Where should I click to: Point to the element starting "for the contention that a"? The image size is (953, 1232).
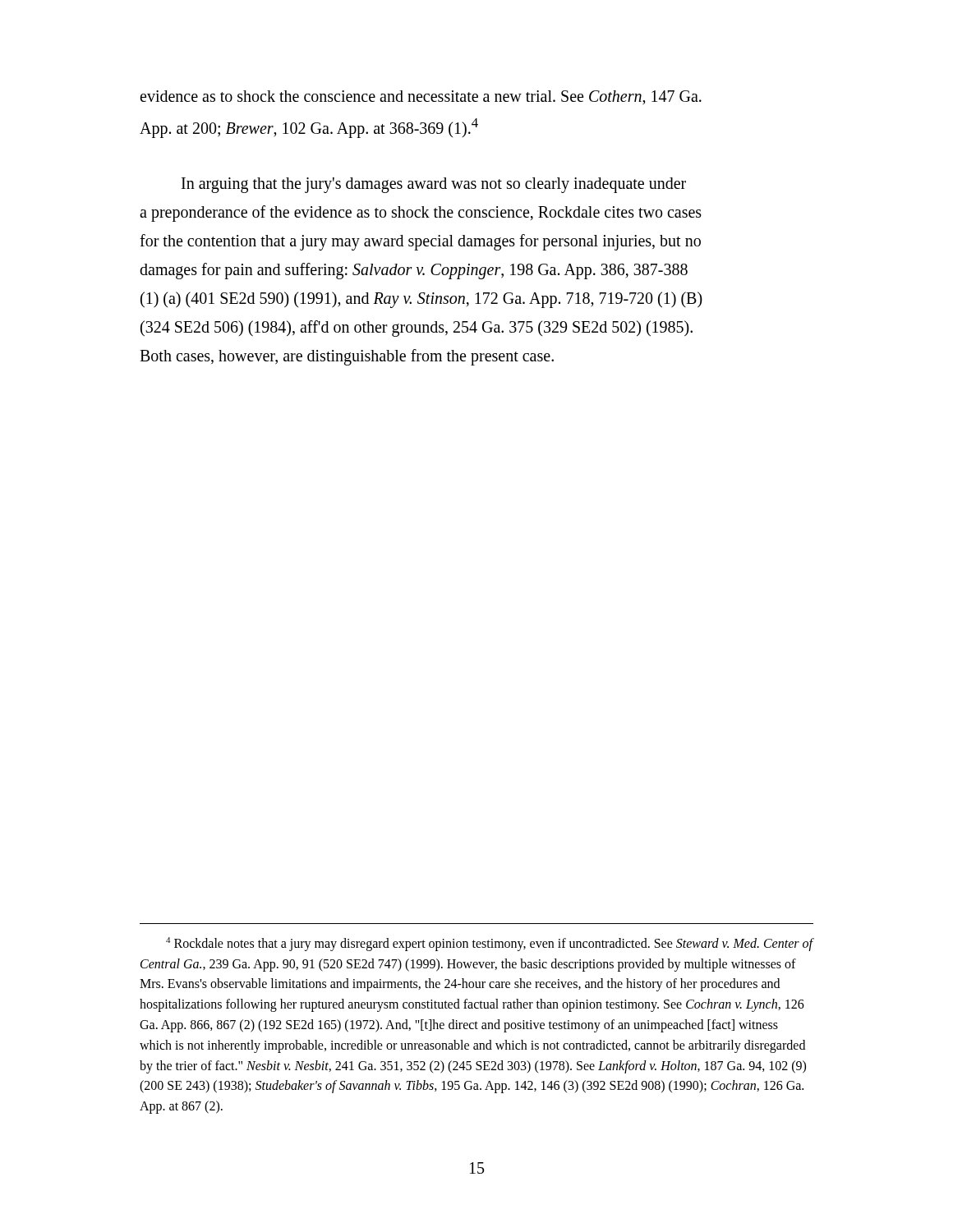[x=421, y=240]
